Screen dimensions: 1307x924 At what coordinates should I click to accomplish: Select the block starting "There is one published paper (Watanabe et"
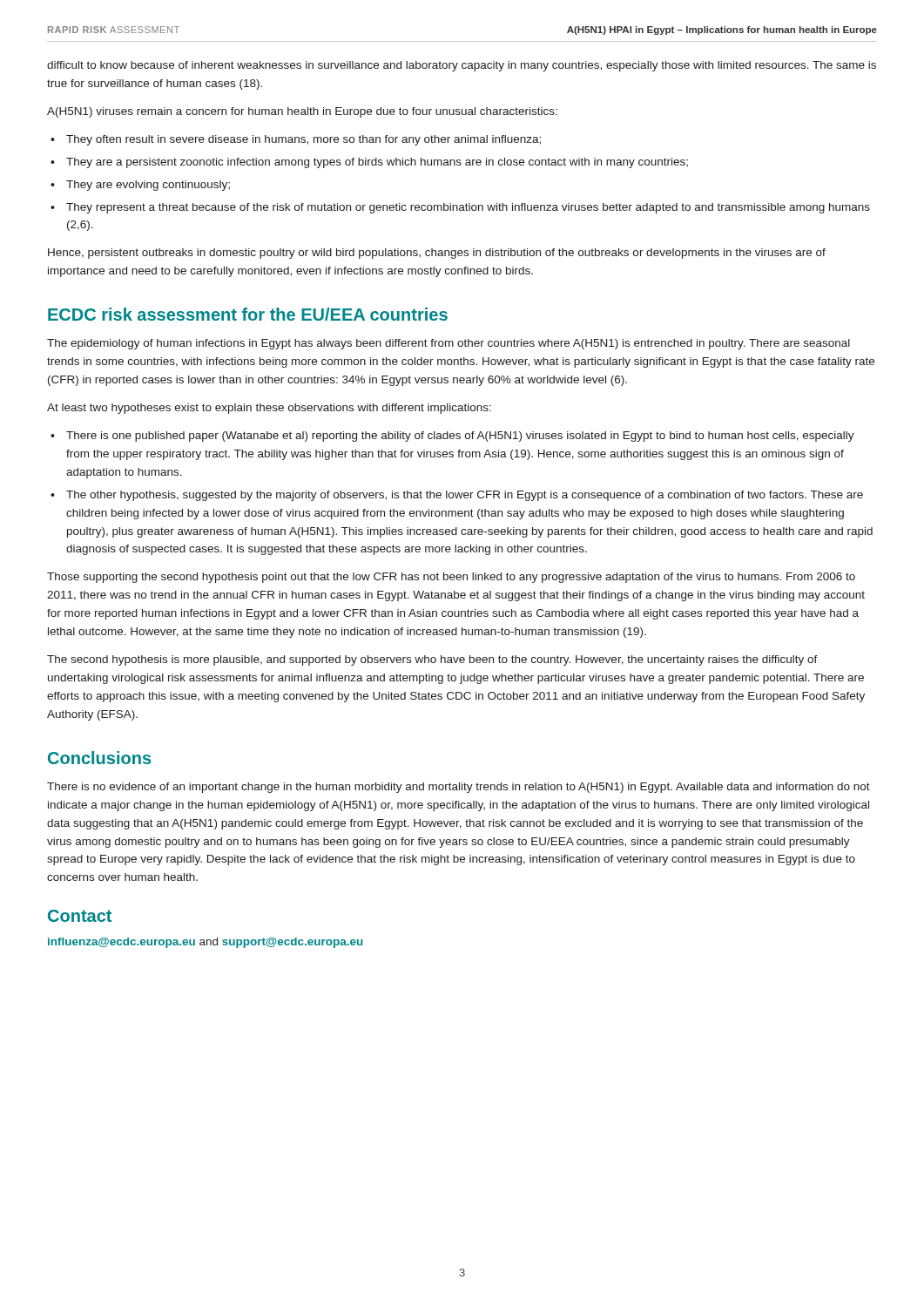tap(460, 453)
